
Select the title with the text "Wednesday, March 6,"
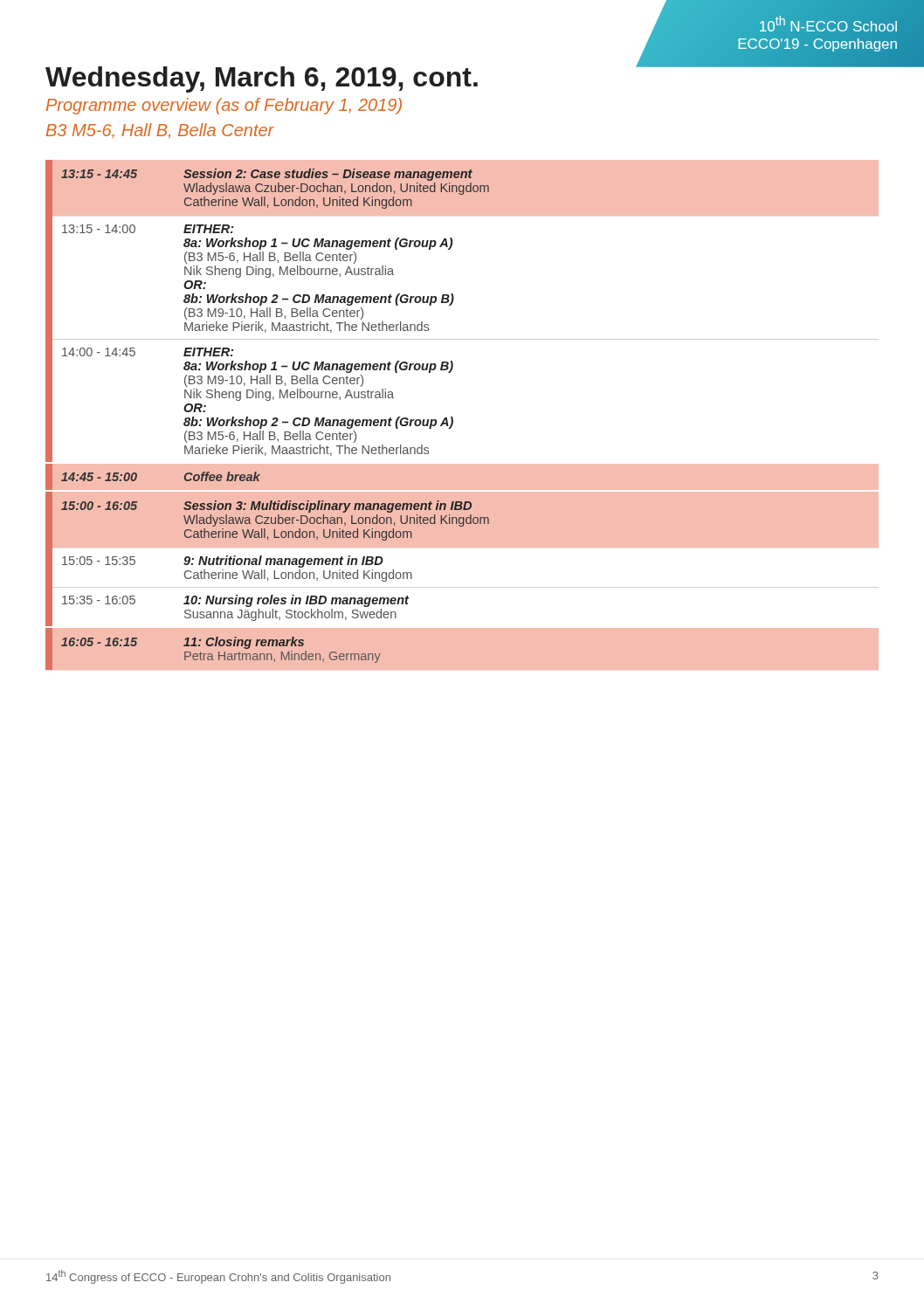(262, 77)
